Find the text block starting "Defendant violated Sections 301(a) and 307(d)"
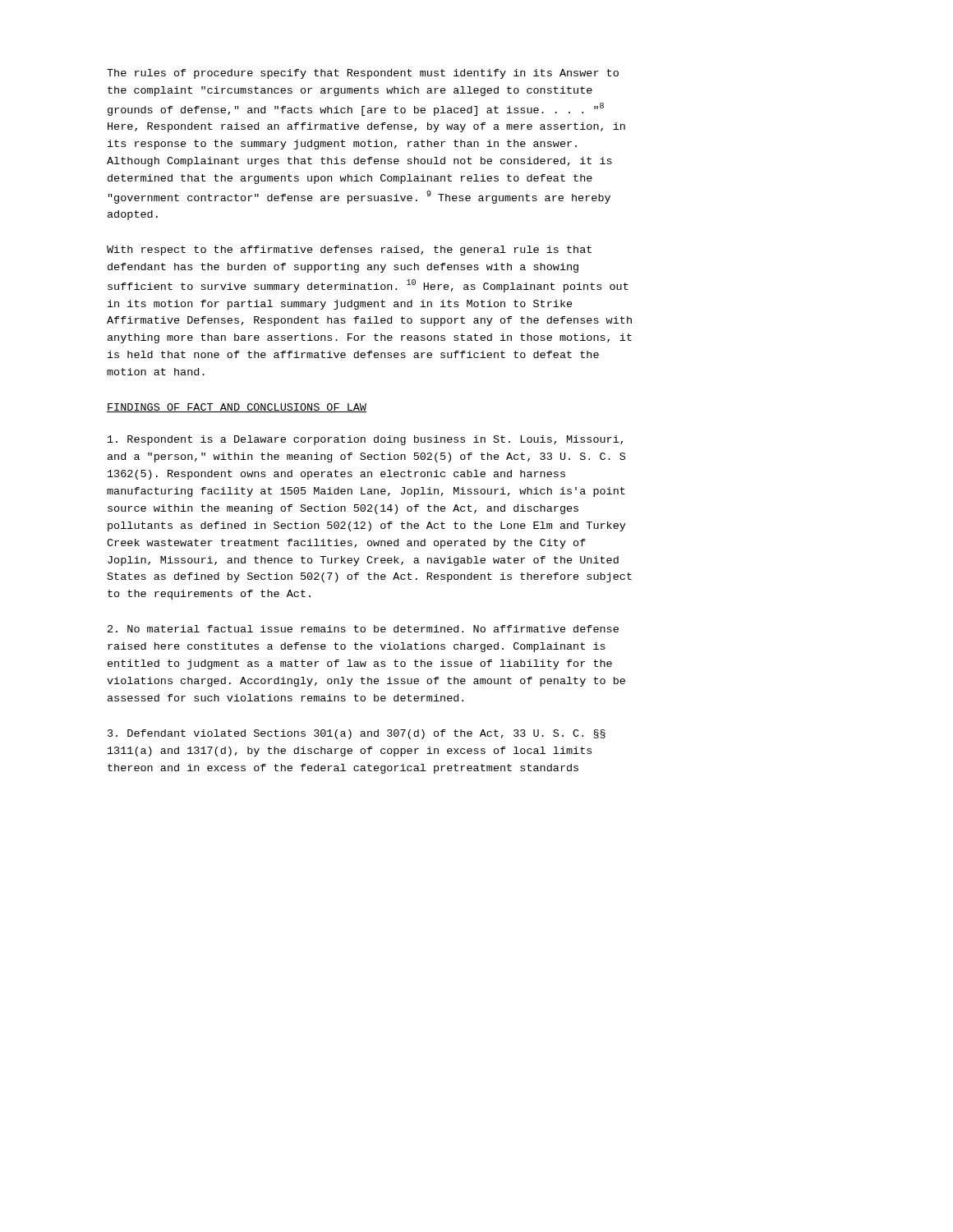This screenshot has width=953, height=1232. point(356,751)
